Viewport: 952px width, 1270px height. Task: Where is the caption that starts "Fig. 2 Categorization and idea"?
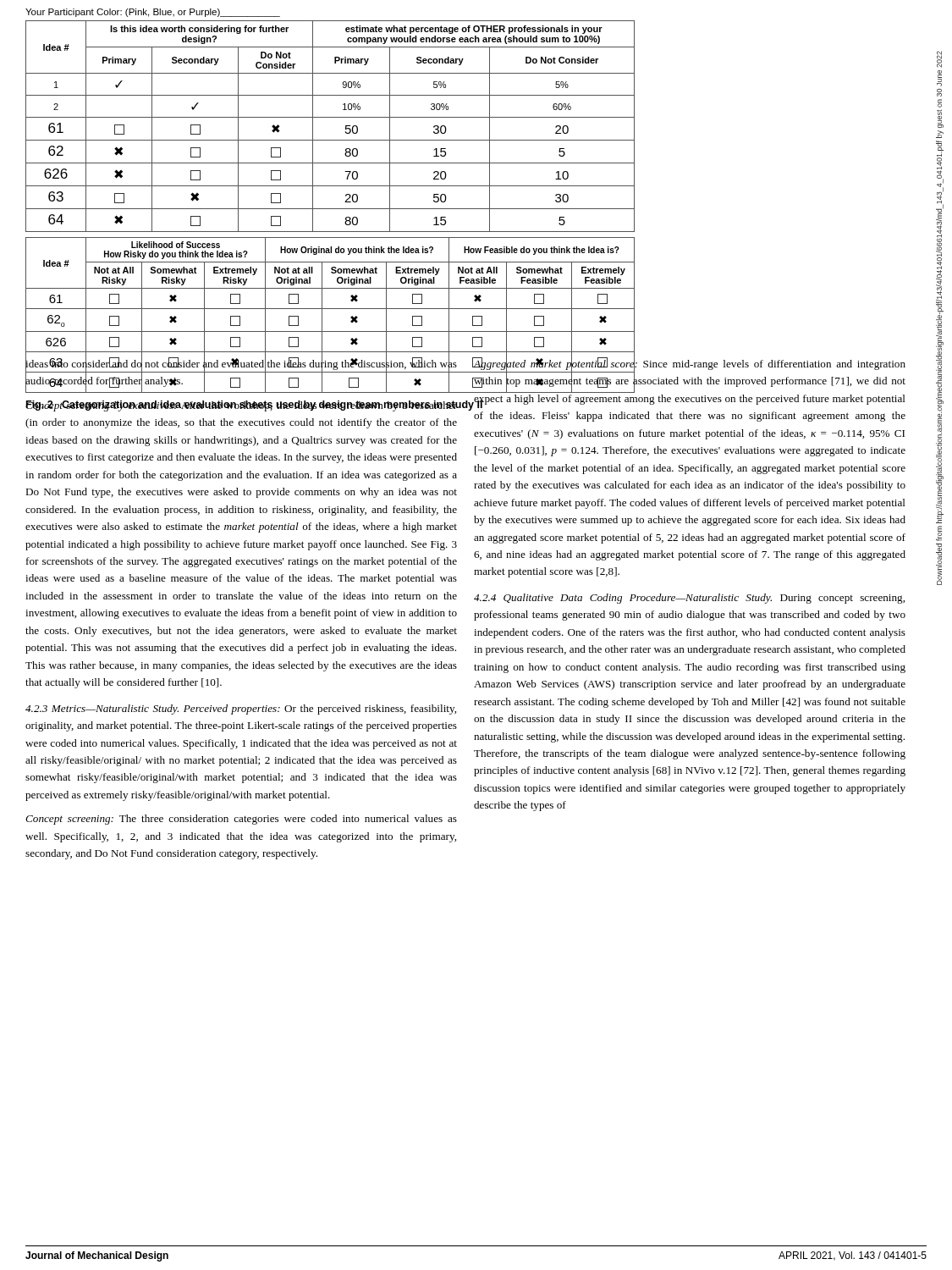[x=254, y=405]
